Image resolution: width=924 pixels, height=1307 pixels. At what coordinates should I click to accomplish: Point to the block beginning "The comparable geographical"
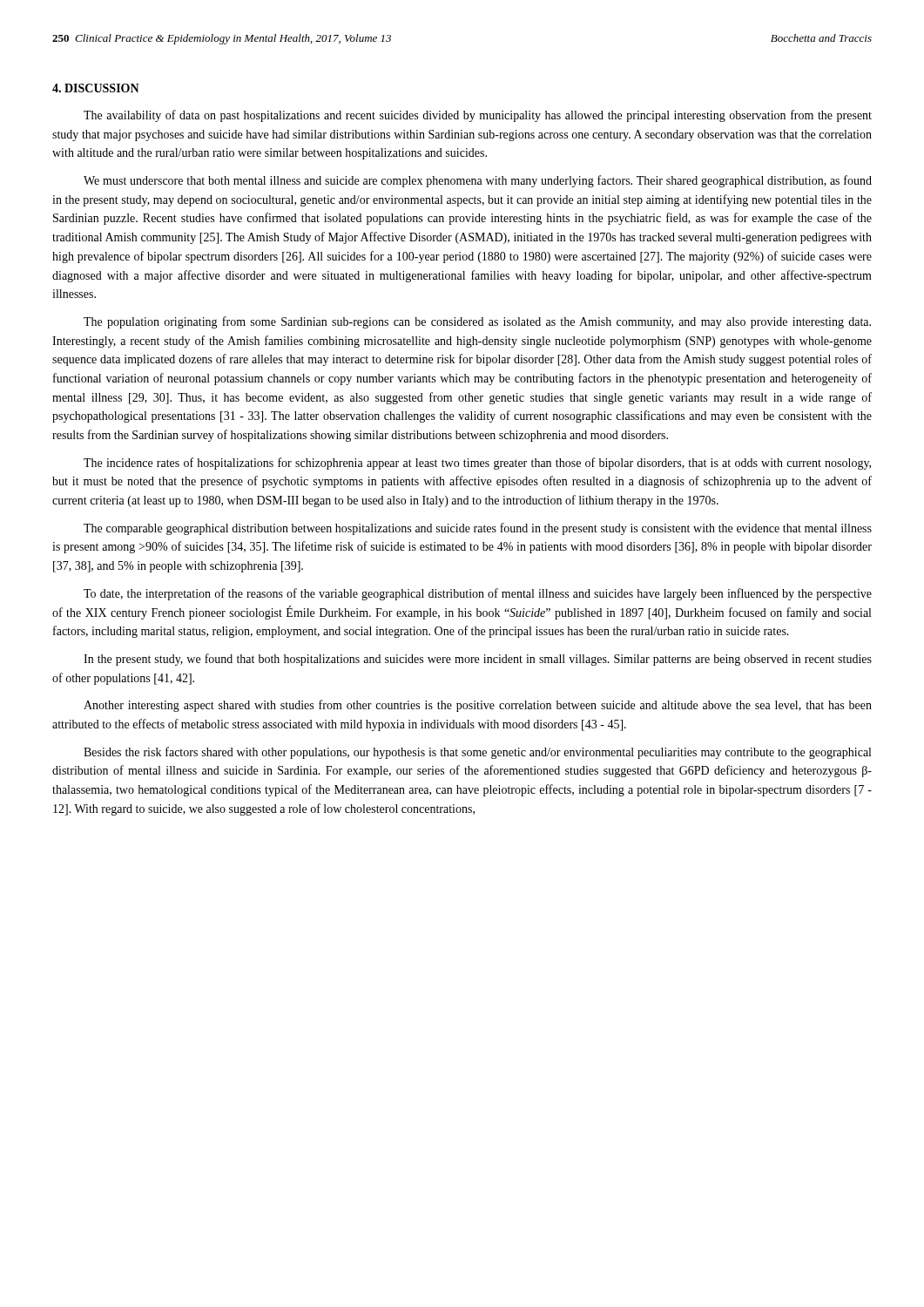(x=462, y=547)
